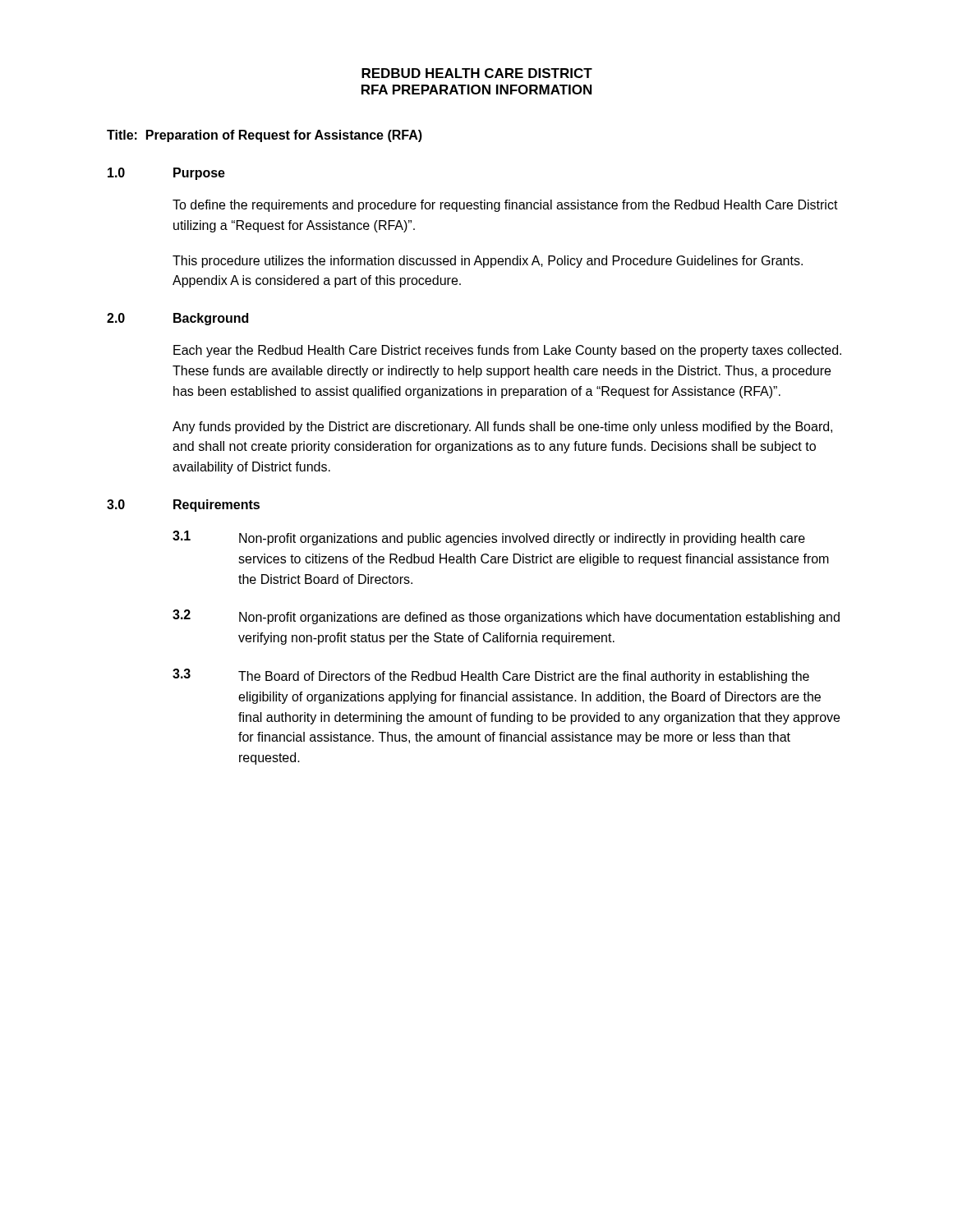Find the block starting "3.0 Requirements"

point(183,506)
